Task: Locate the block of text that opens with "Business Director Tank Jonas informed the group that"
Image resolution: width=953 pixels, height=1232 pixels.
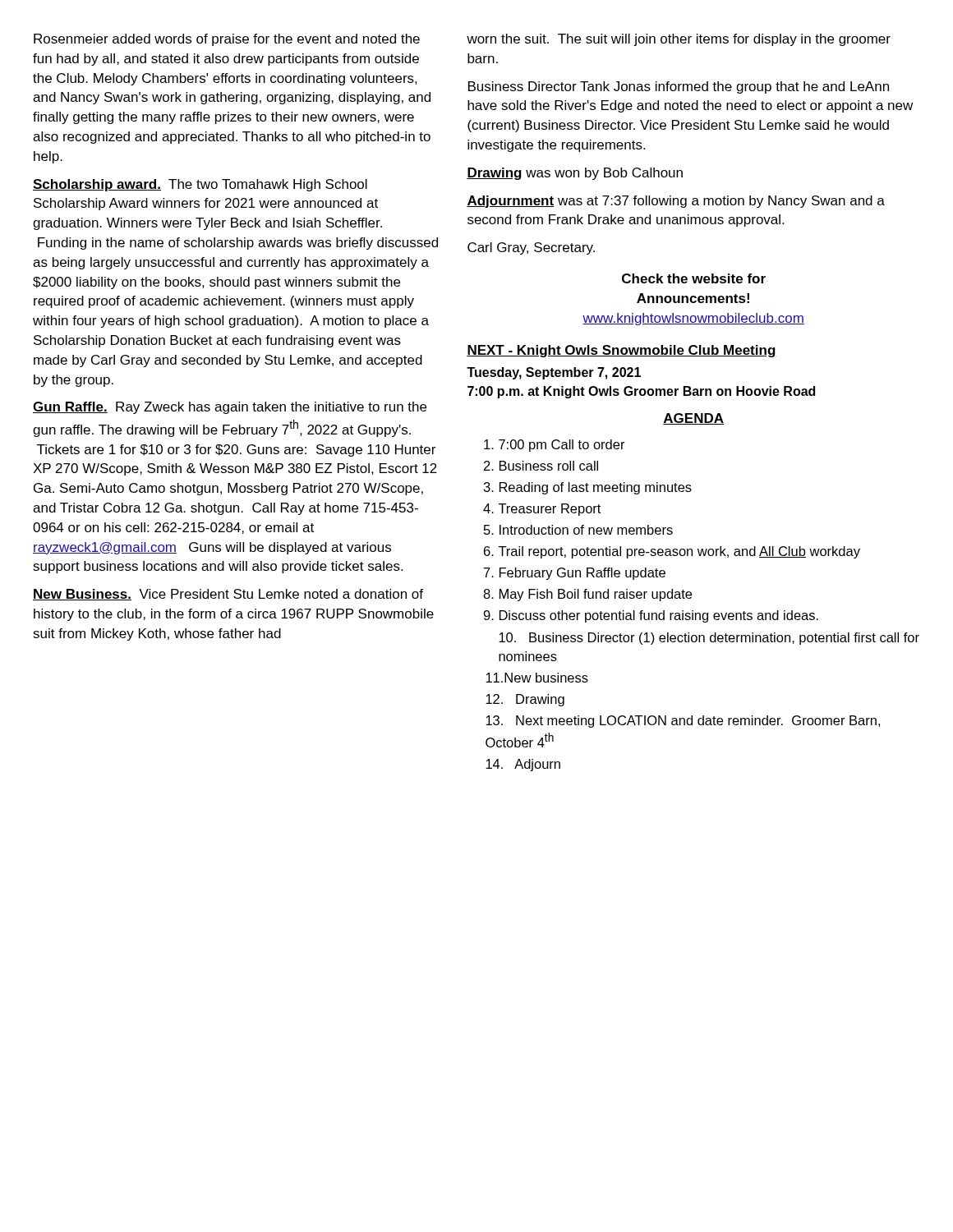Action: [694, 116]
